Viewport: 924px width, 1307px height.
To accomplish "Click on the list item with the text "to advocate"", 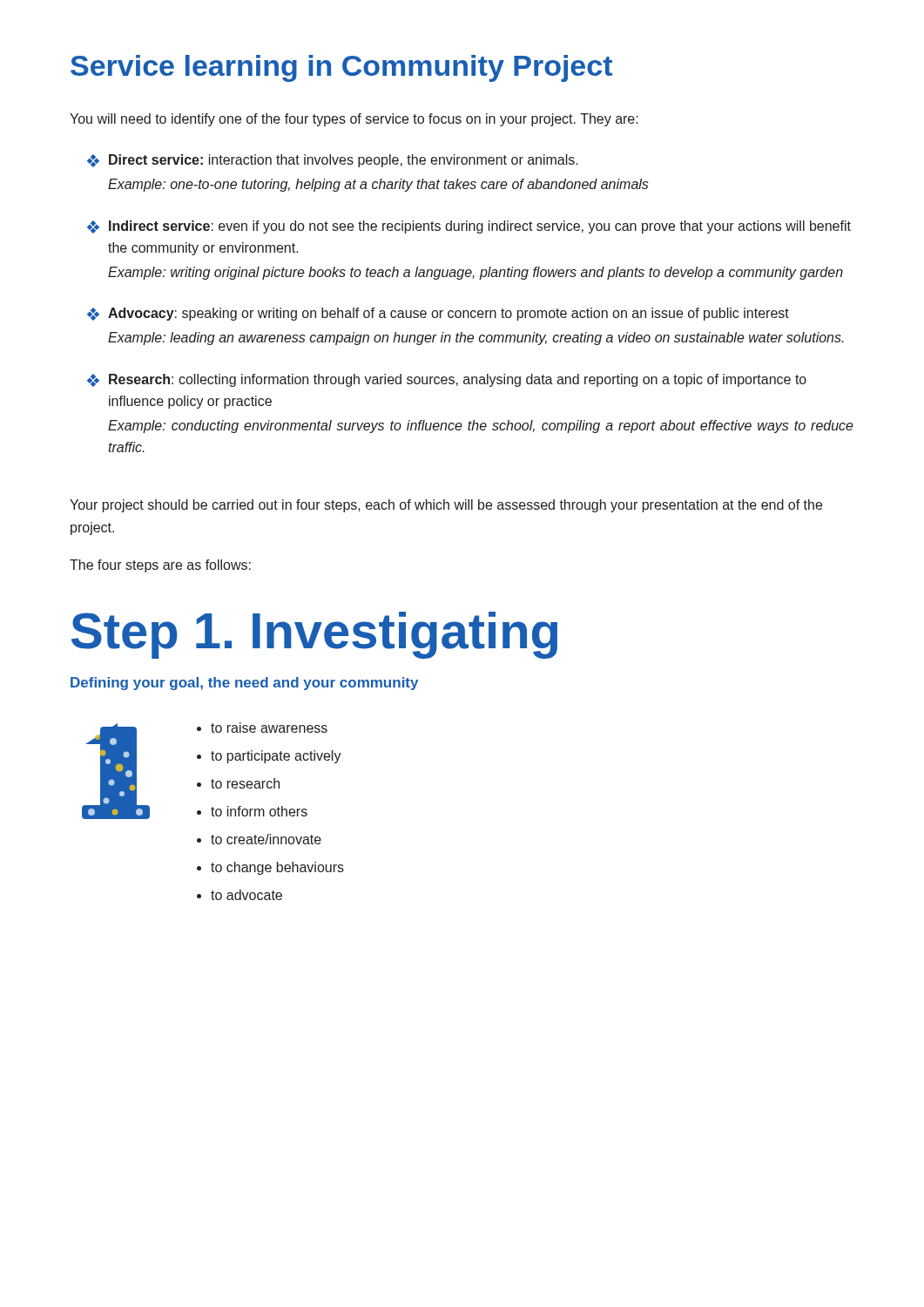I will pos(247,895).
